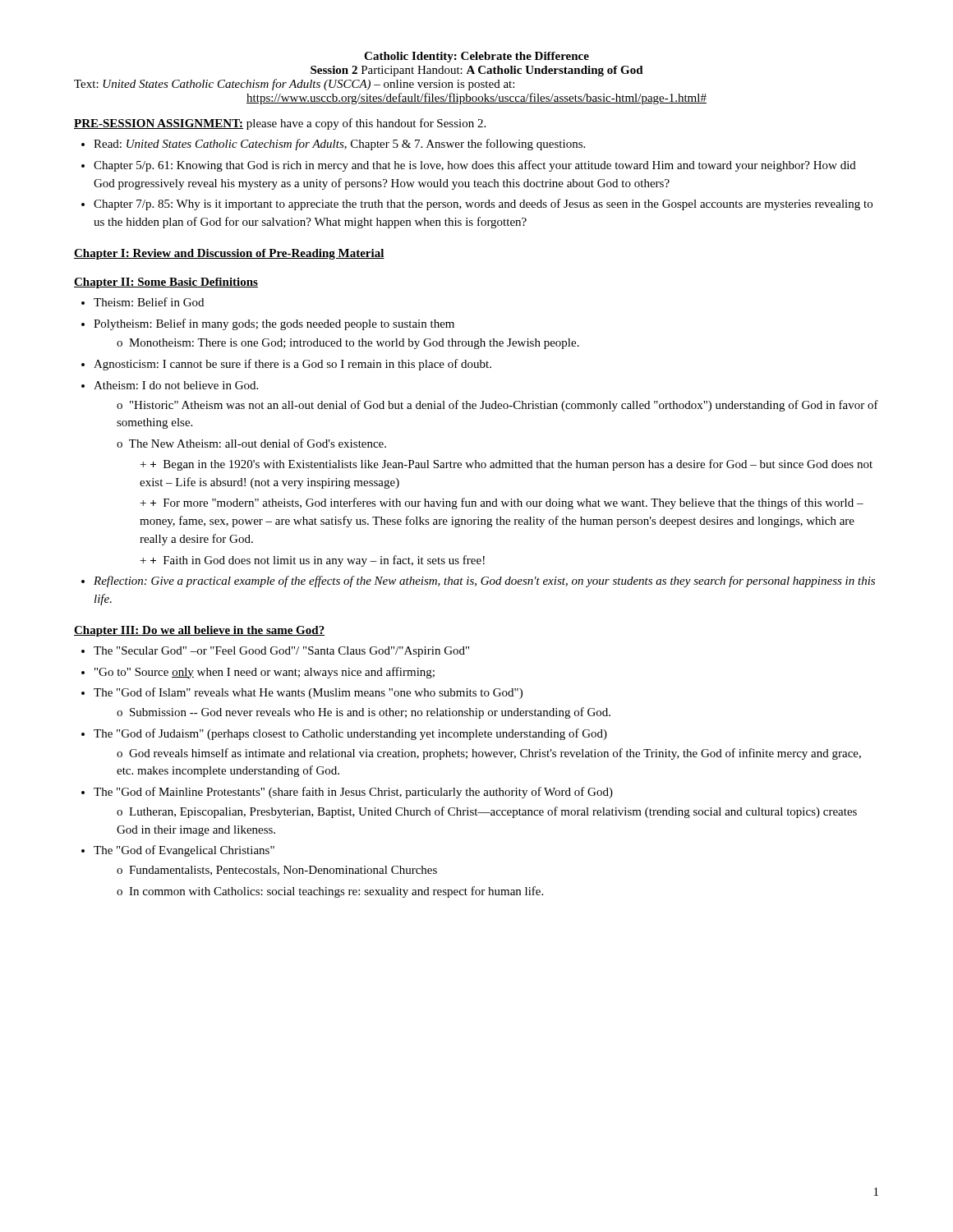The image size is (953, 1232).
Task: Click the passage that begins ""Go to" Source only when"
Action: point(265,671)
